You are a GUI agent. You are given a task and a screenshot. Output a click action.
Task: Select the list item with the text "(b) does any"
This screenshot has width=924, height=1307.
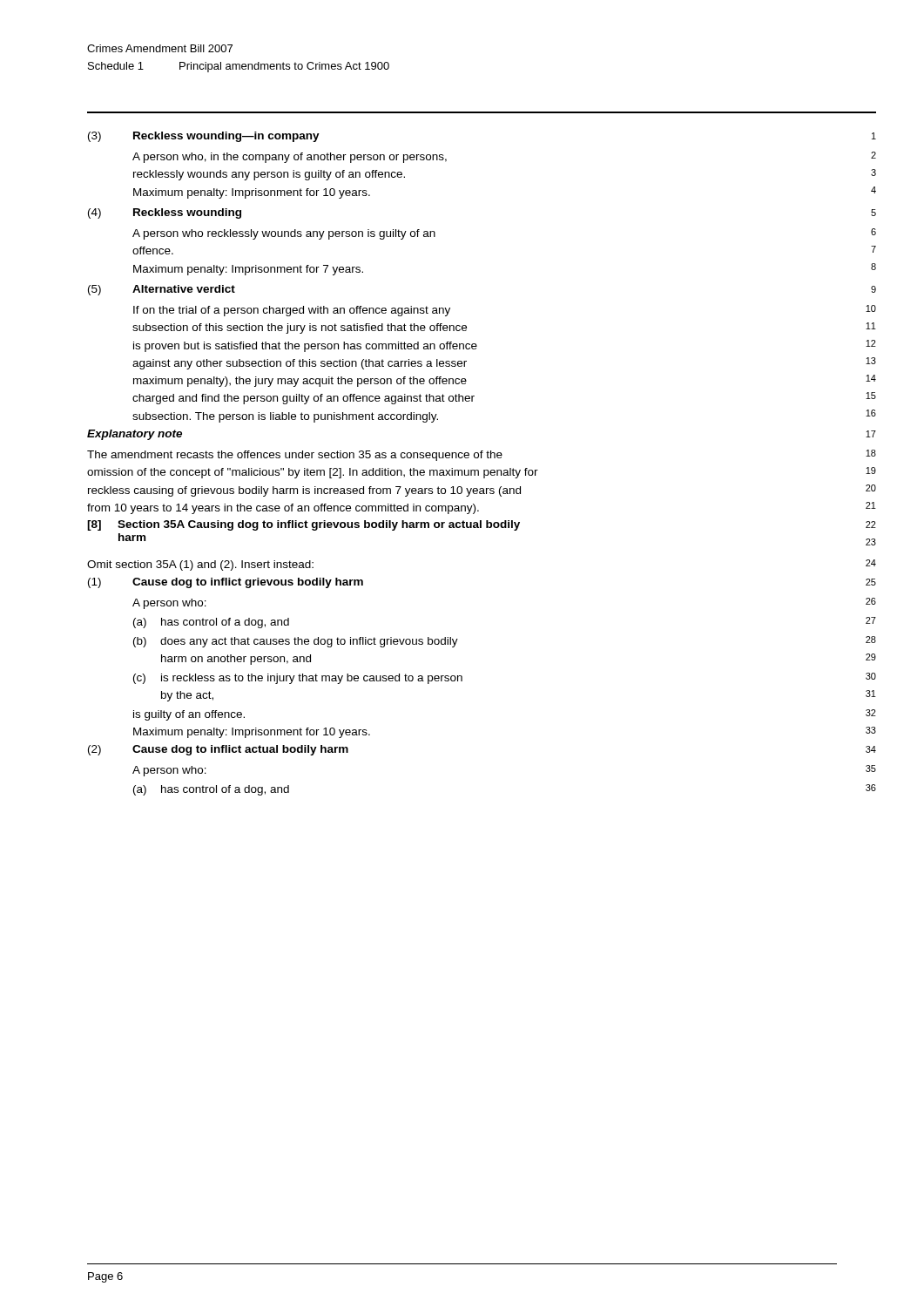pyautogui.click(x=306, y=642)
